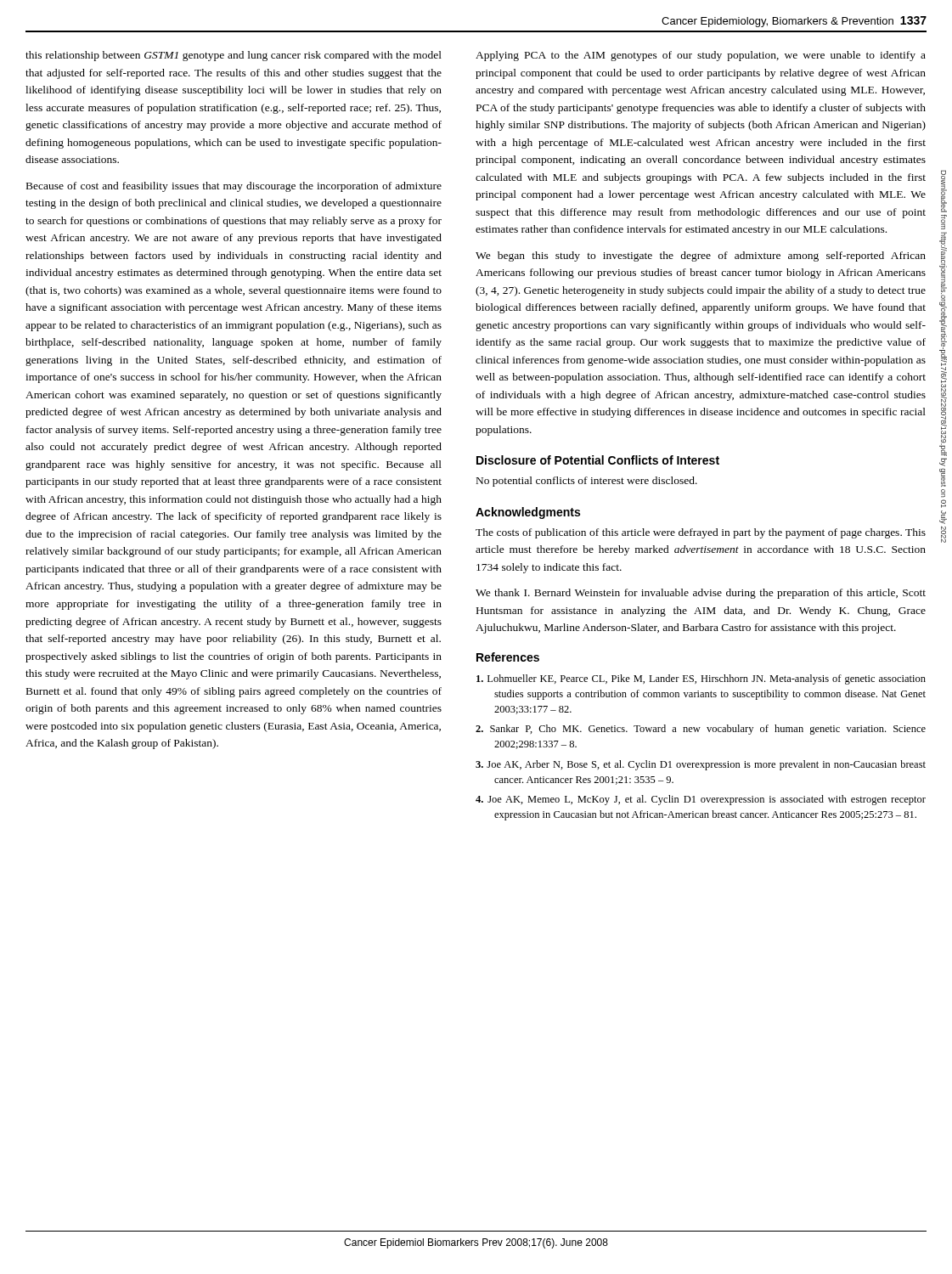Click on the region starting "4. Joe AK, Memeo L, McKoy J, et"
This screenshot has height=1274, width=952.
(701, 807)
